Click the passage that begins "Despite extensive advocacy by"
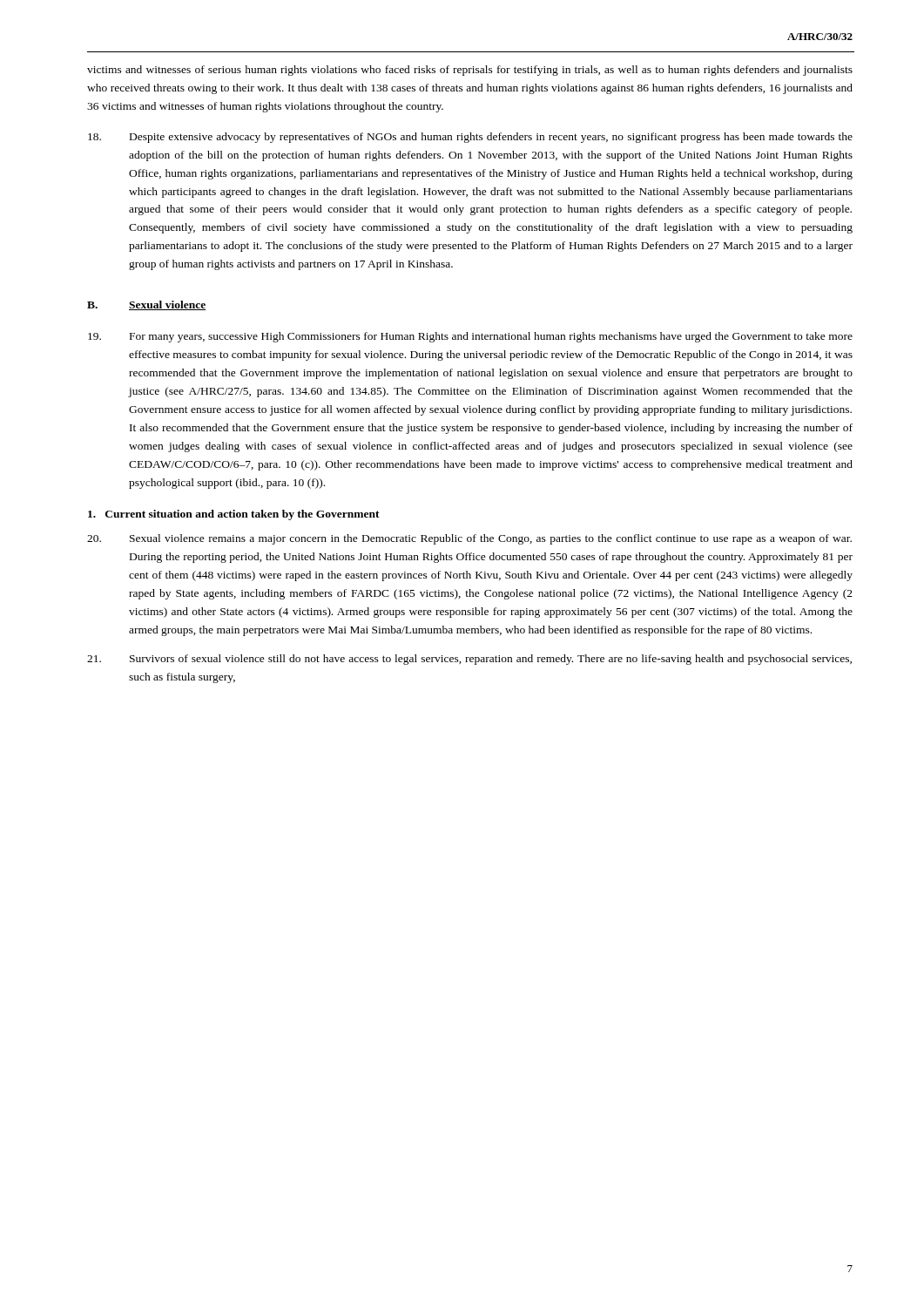This screenshot has height=1307, width=924. pos(470,201)
